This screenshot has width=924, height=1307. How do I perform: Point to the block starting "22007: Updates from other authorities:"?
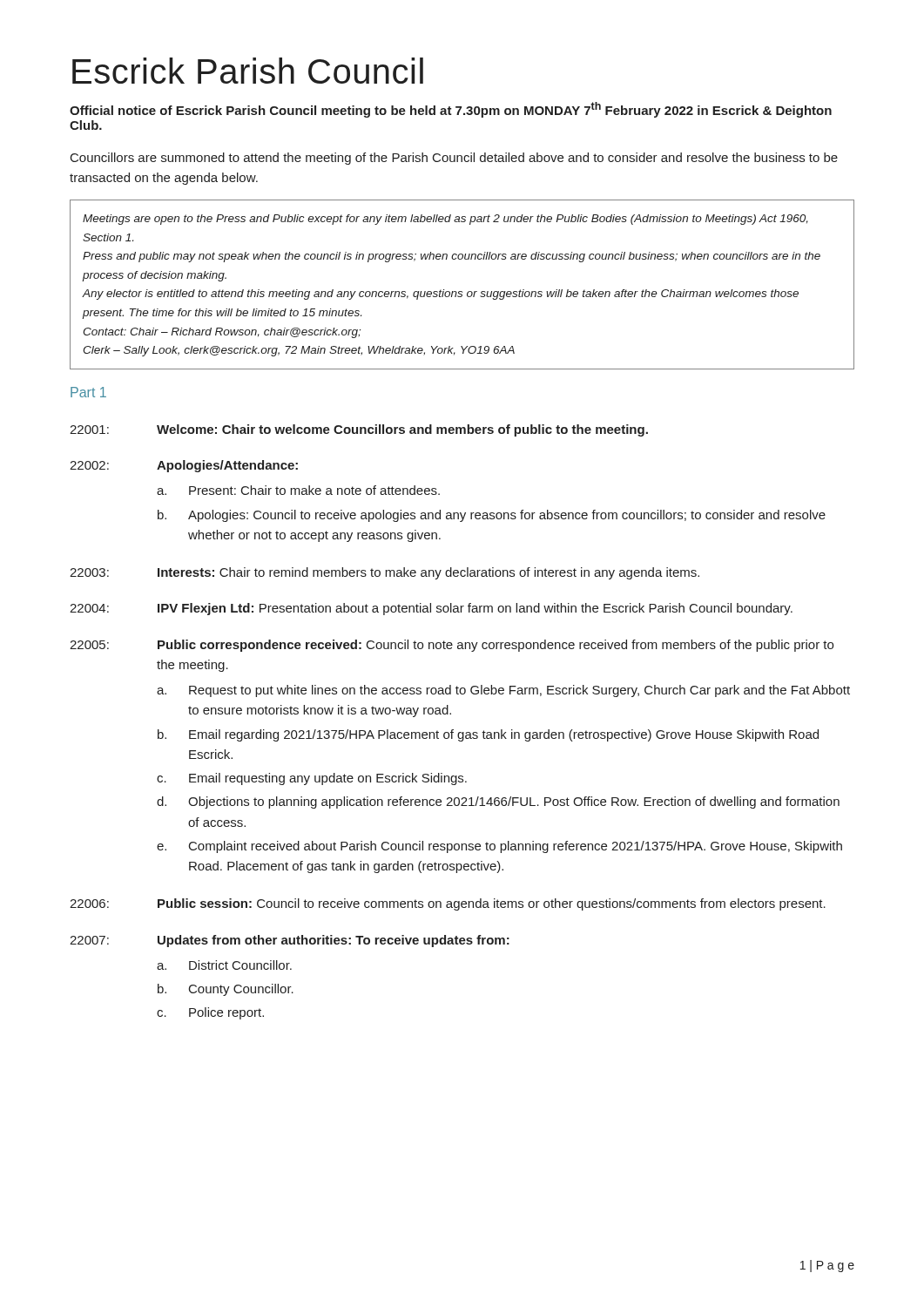[290, 941]
